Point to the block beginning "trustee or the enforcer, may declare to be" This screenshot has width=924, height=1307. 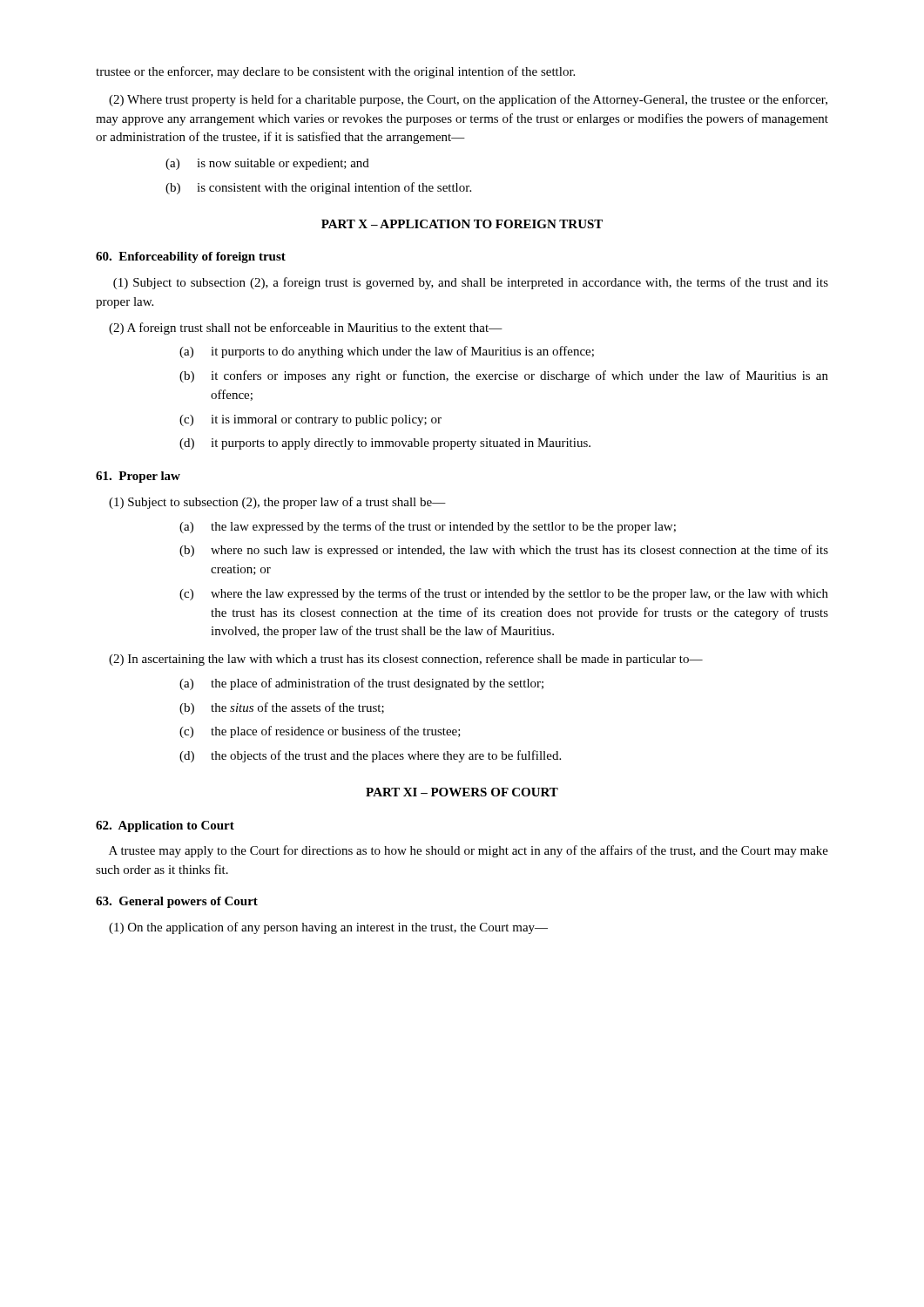pos(336,71)
